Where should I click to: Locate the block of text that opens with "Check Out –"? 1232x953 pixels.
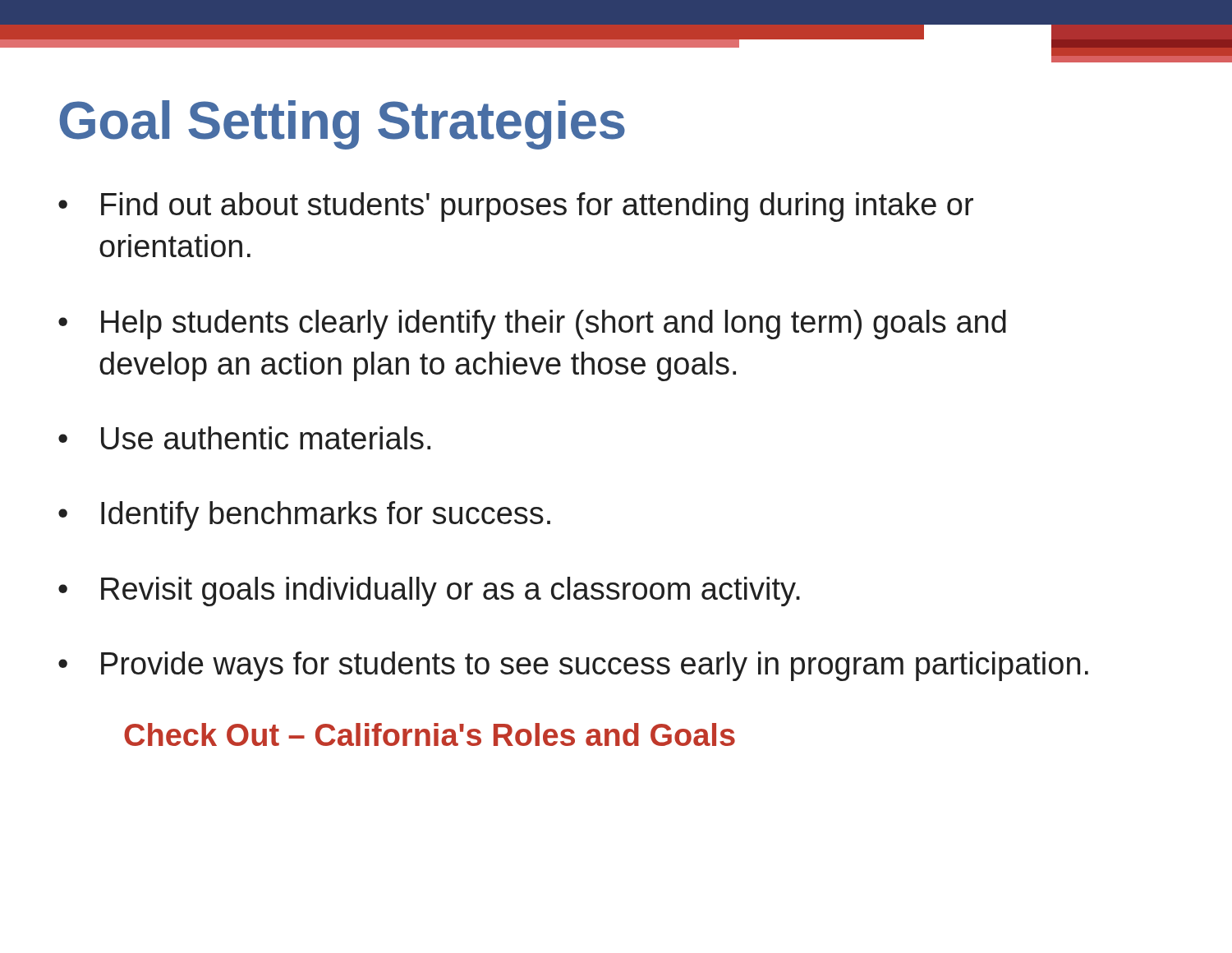[x=430, y=736]
